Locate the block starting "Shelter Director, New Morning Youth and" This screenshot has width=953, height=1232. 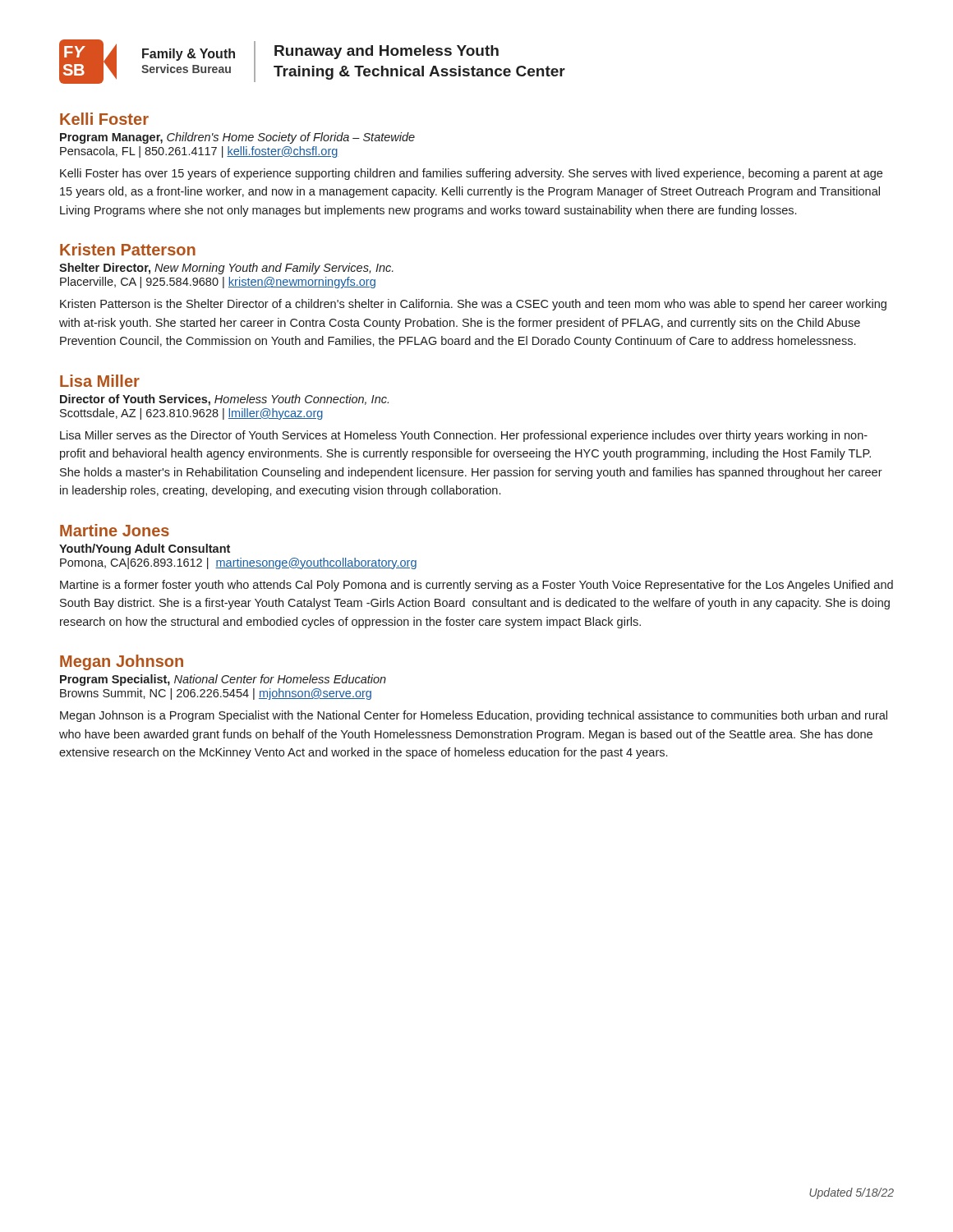(x=476, y=306)
